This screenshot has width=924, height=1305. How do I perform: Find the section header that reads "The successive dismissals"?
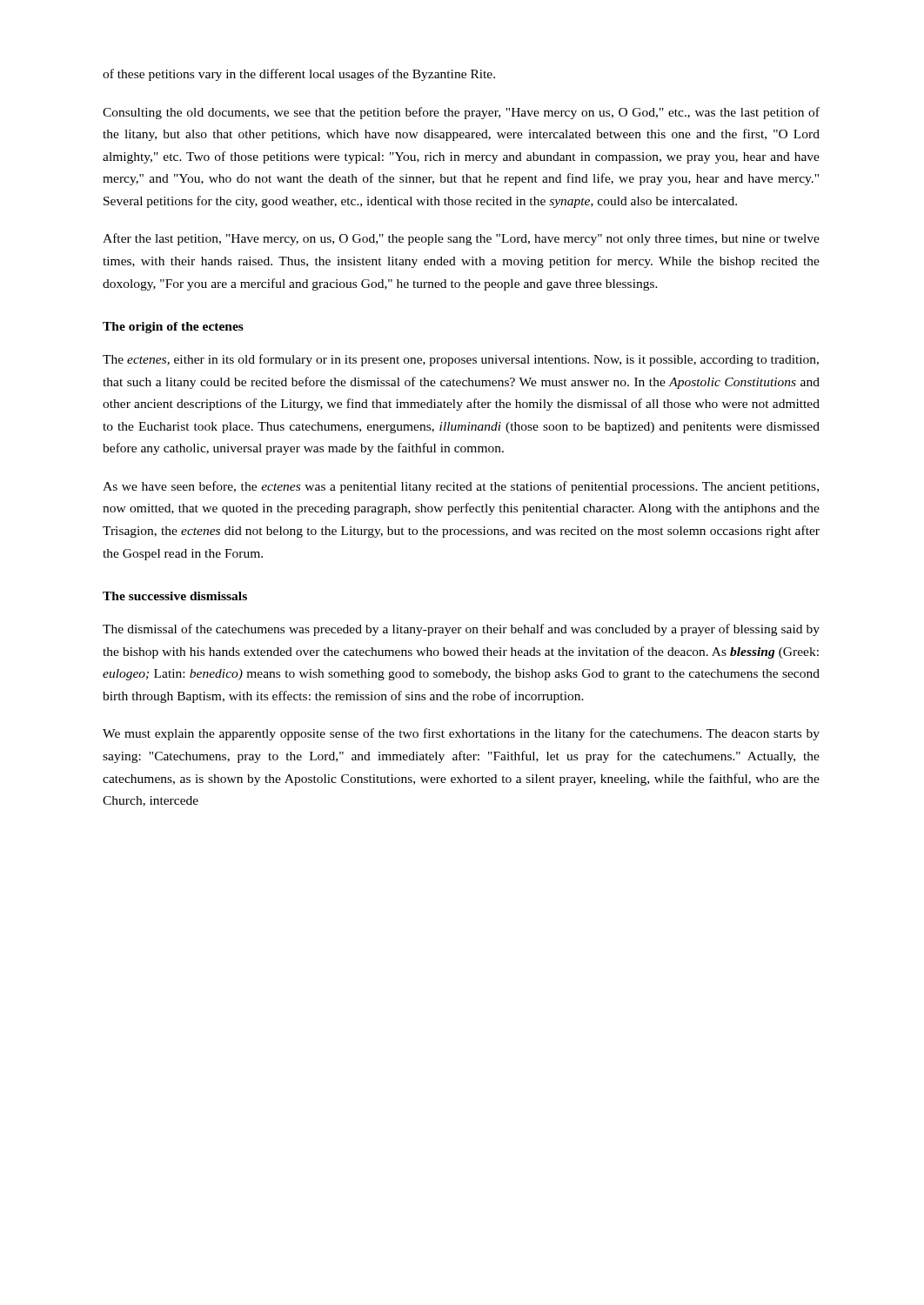coord(175,596)
